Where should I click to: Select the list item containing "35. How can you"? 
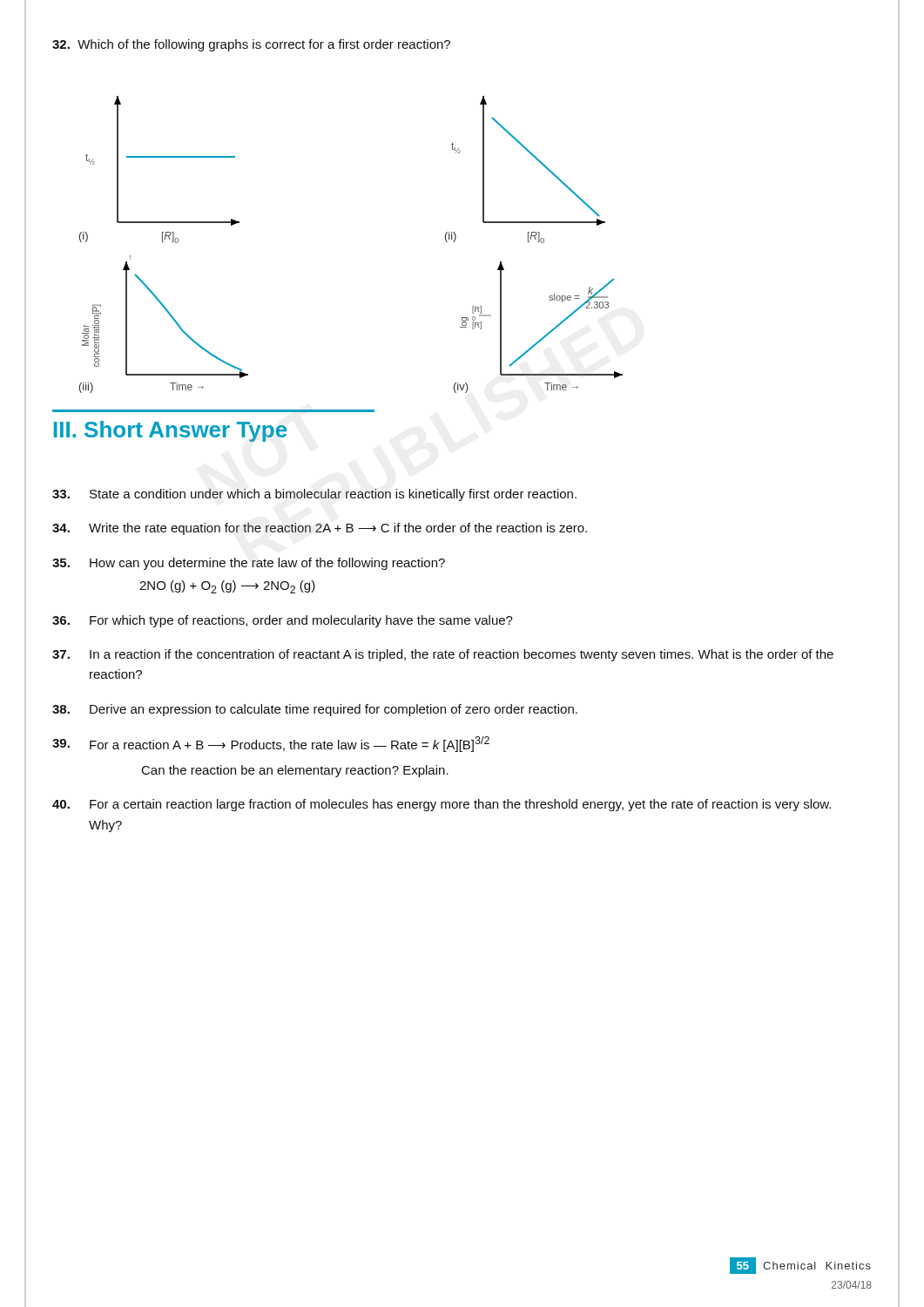(x=249, y=562)
